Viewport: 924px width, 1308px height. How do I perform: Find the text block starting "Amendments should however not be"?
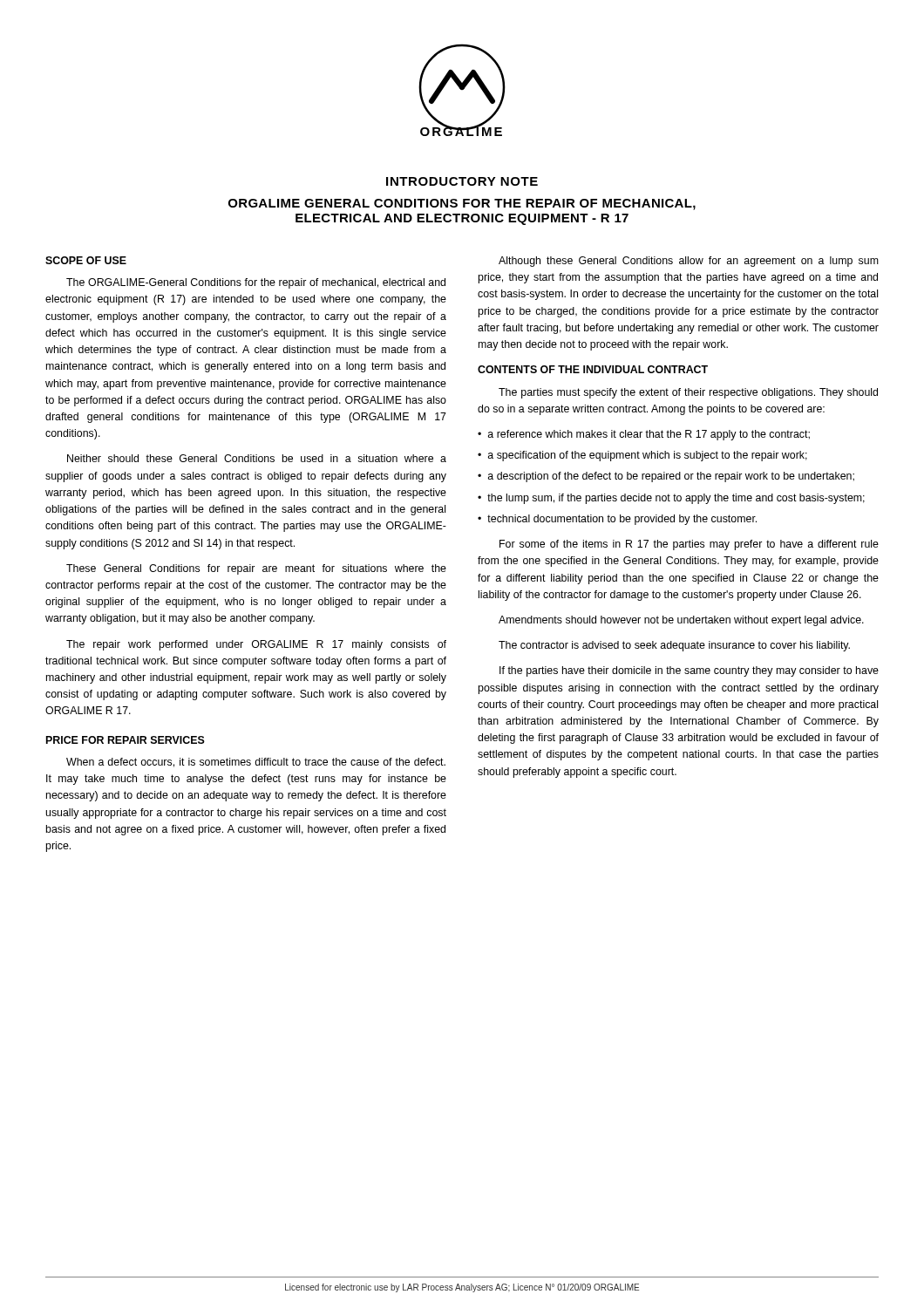[678, 621]
